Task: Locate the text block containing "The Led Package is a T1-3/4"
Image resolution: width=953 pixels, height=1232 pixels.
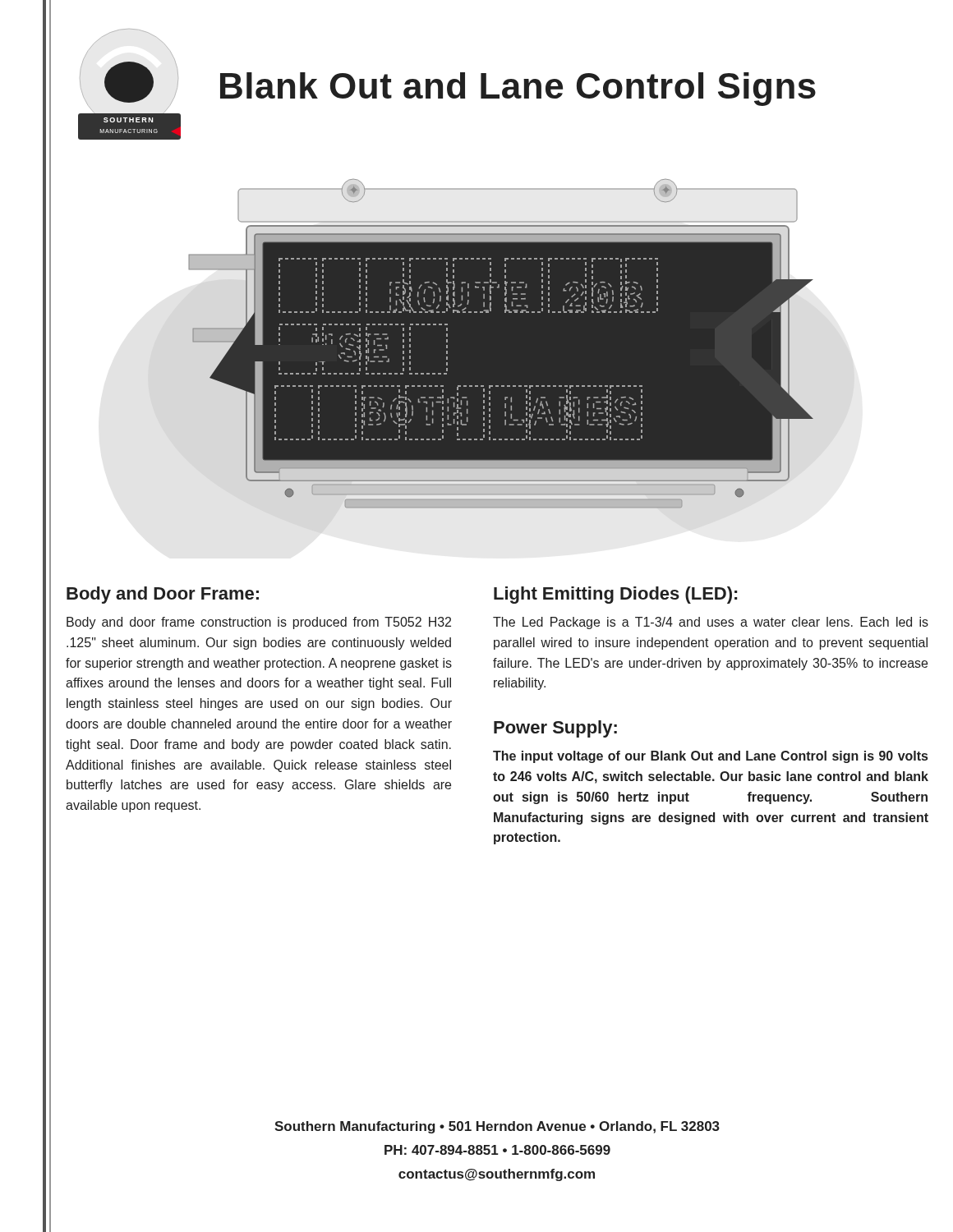Action: (711, 653)
